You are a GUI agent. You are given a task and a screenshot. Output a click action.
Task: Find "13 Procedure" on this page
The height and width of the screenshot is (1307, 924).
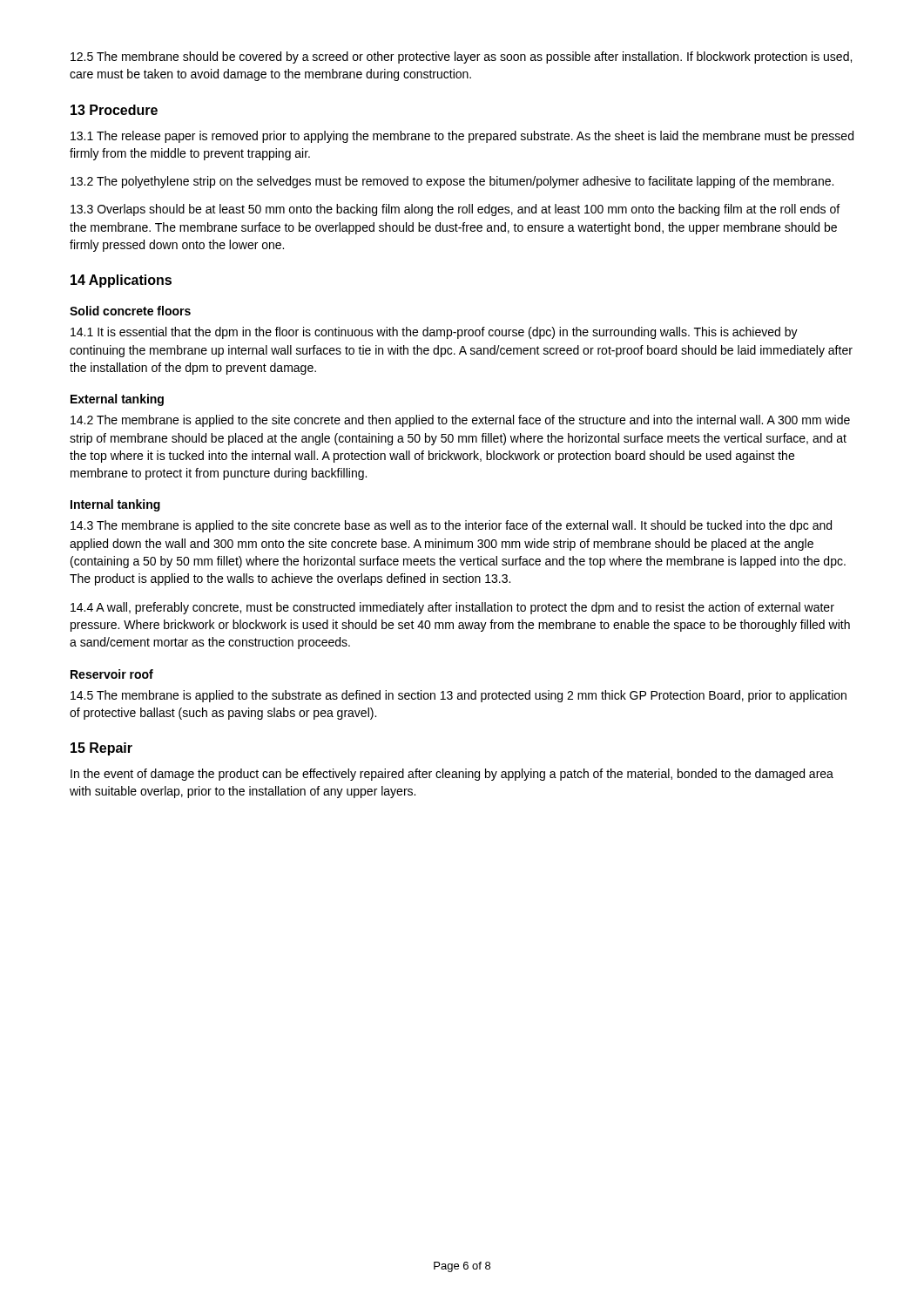pyautogui.click(x=114, y=110)
